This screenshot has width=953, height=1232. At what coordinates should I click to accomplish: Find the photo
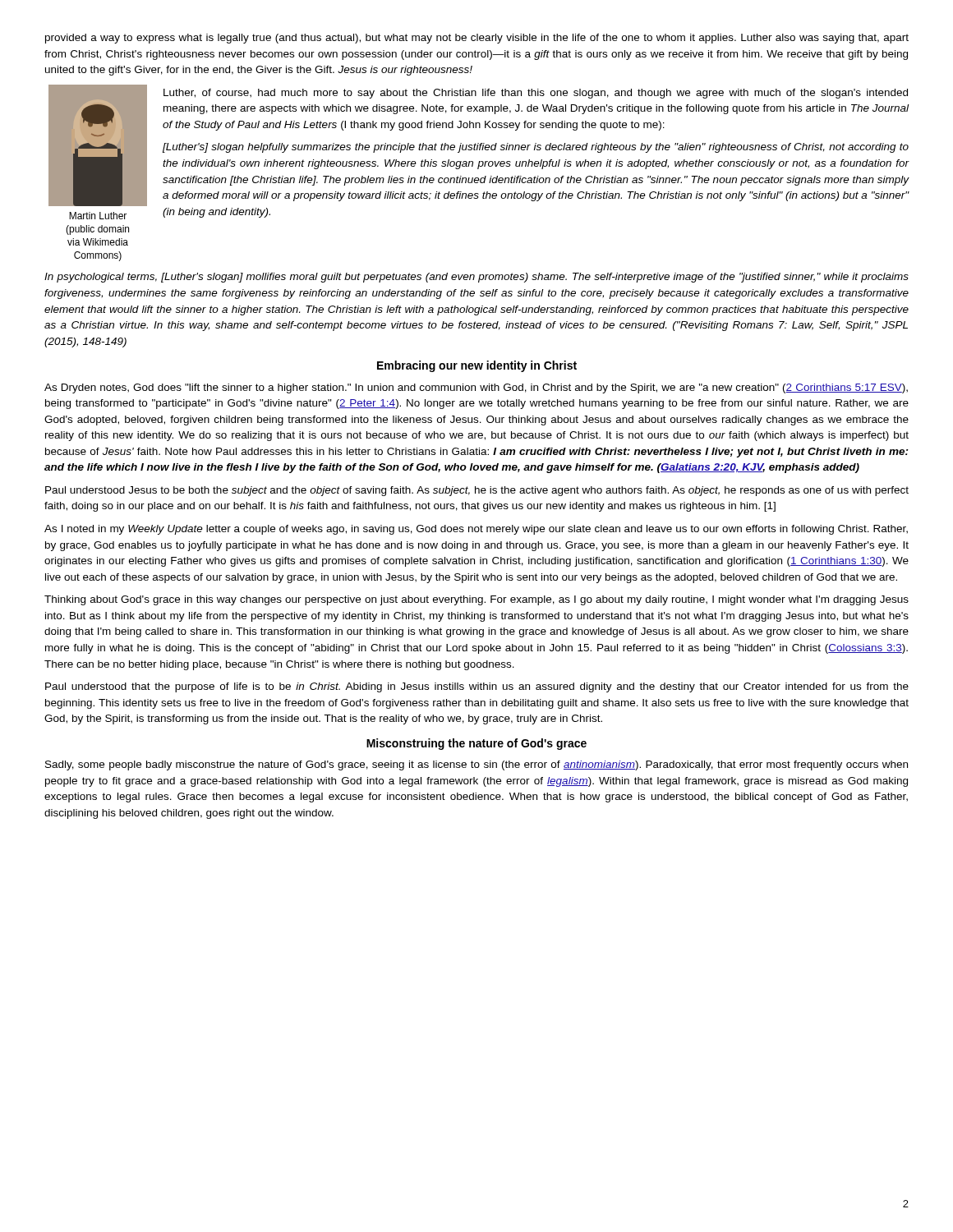98,145
